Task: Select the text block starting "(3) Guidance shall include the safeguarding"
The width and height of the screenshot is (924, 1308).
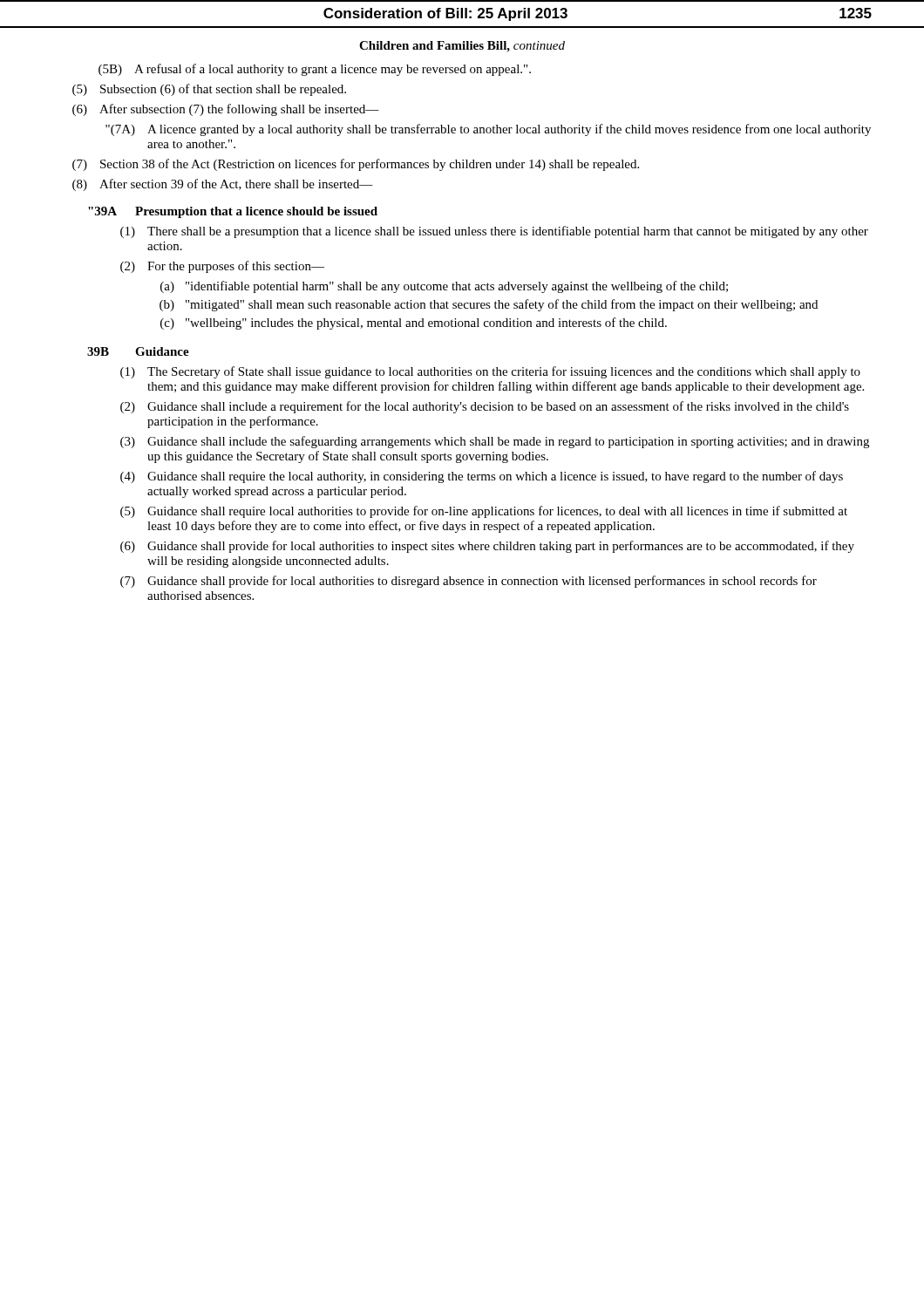Action: pyautogui.click(x=479, y=449)
